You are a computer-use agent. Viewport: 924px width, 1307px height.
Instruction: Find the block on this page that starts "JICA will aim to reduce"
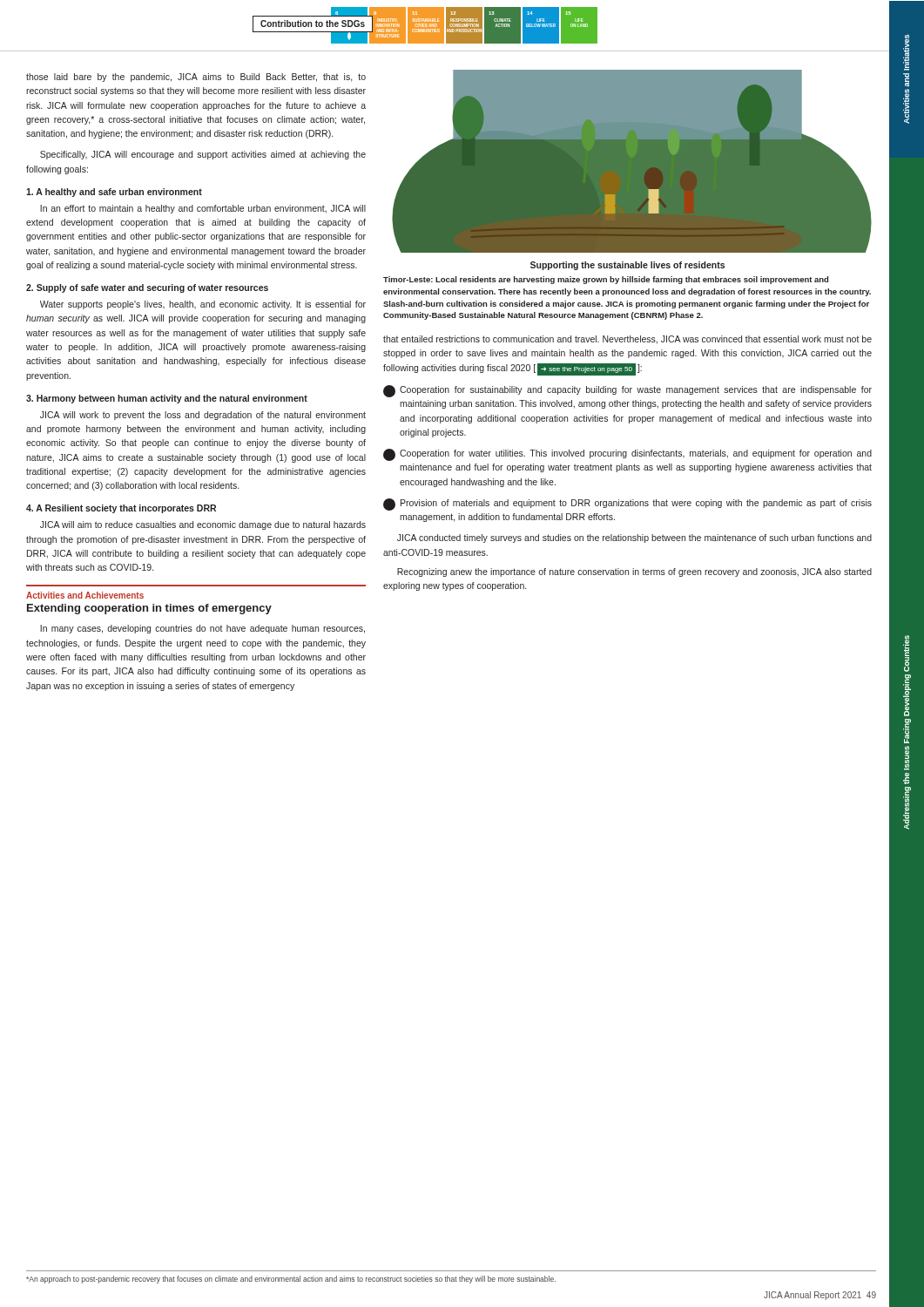pos(196,546)
